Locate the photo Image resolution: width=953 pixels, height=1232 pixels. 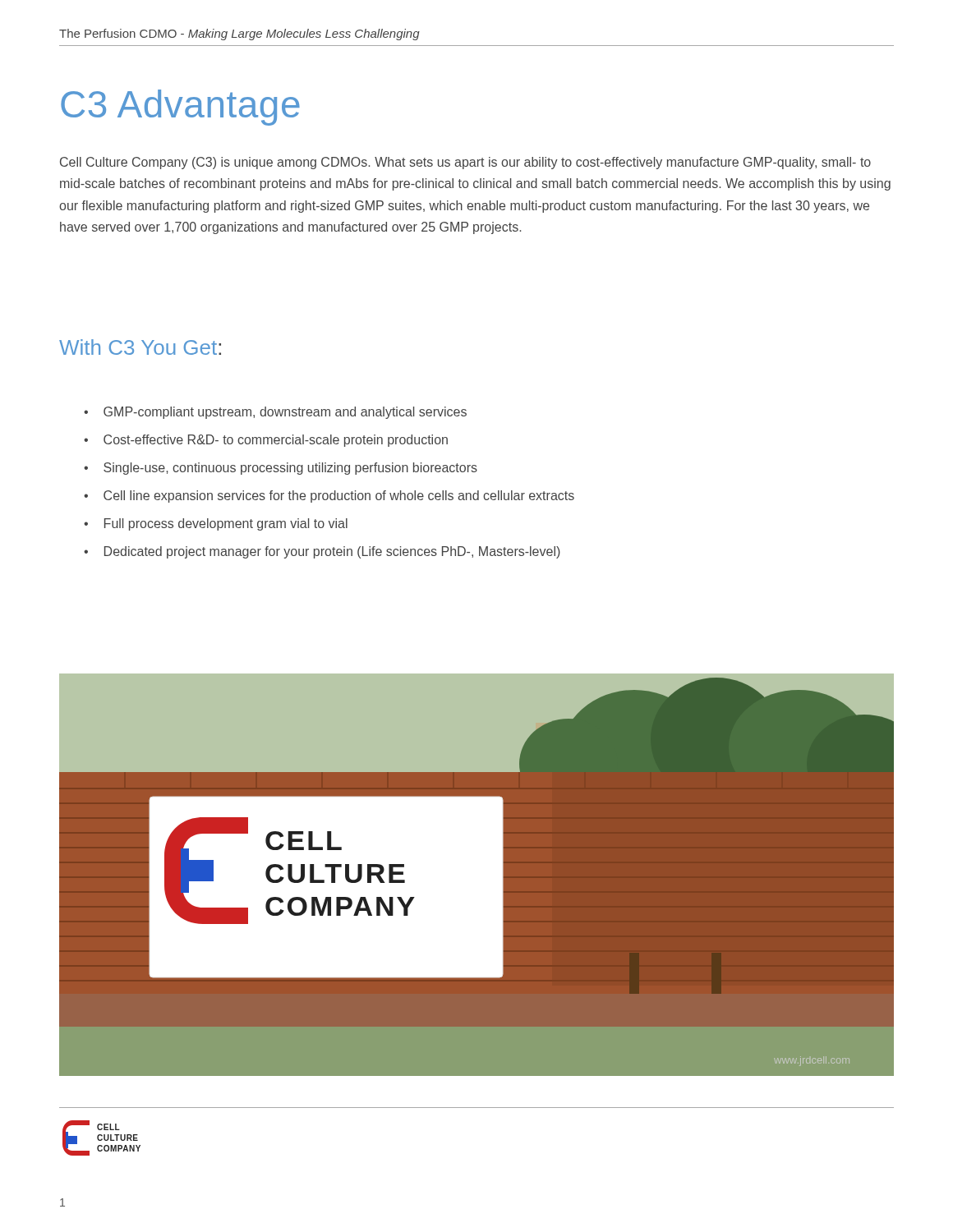[476, 875]
